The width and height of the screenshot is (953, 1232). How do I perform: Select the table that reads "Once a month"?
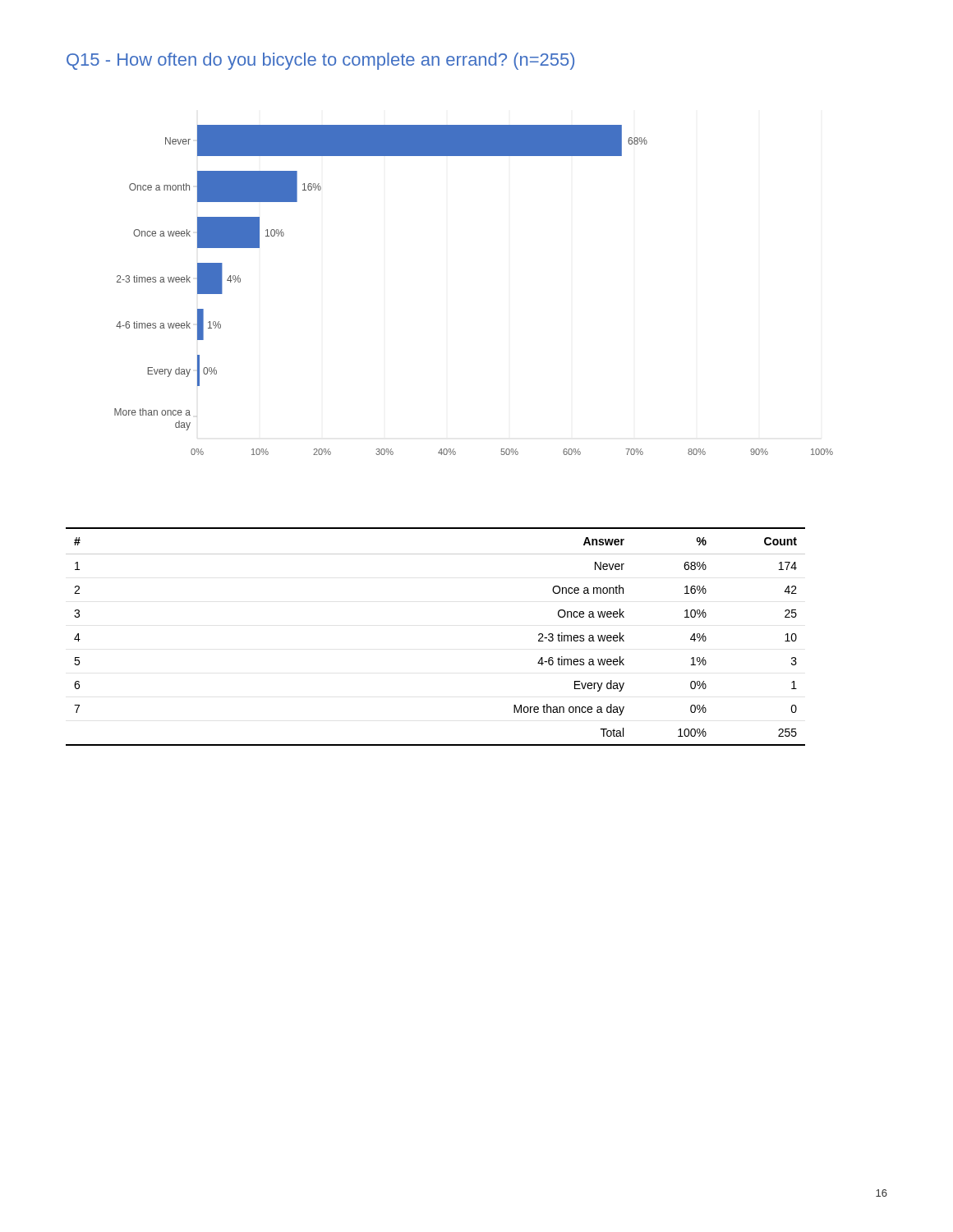(x=435, y=637)
